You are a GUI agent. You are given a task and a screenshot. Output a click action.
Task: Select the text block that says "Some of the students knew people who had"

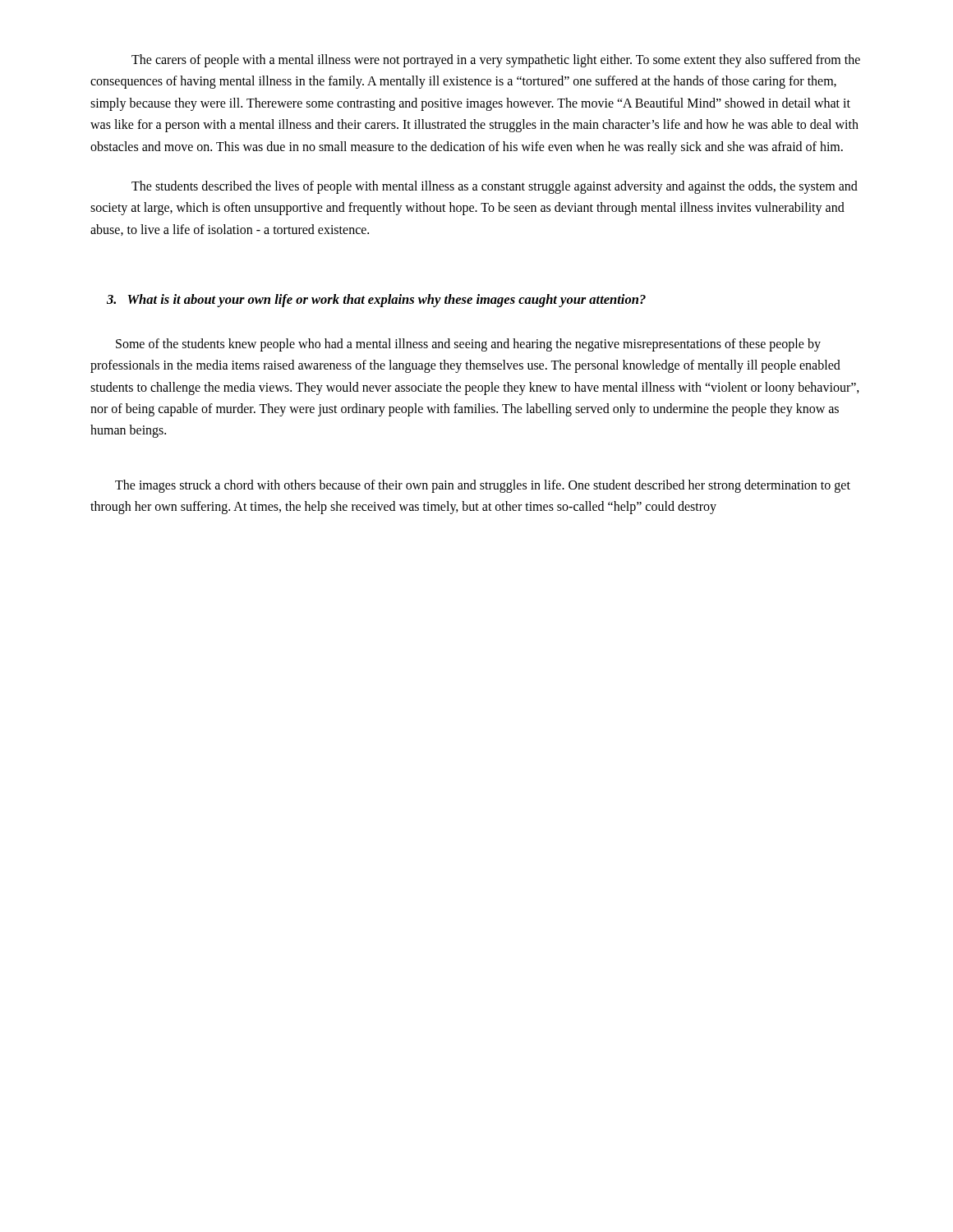(476, 388)
